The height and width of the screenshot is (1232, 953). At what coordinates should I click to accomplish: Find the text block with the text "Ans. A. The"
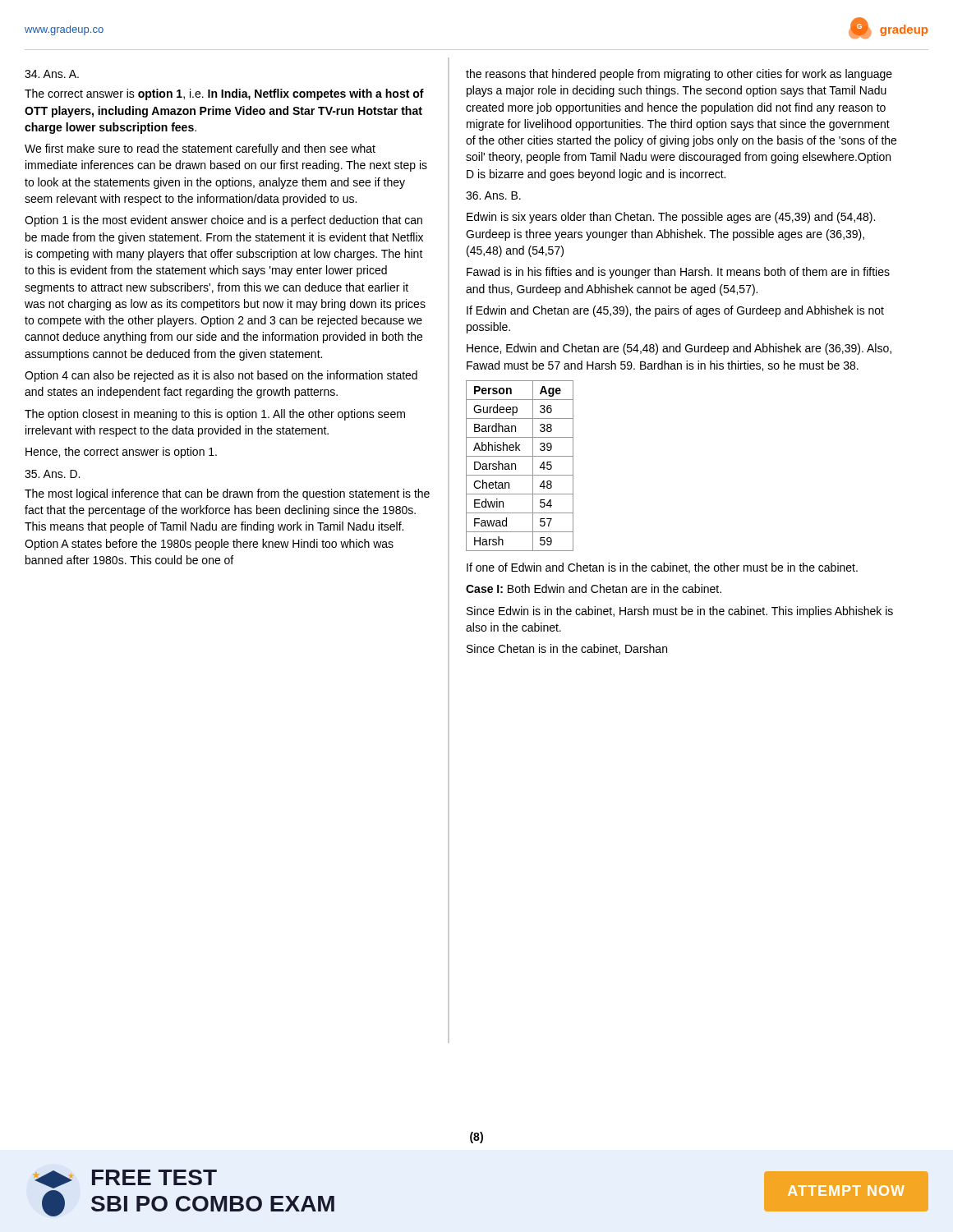coord(228,317)
